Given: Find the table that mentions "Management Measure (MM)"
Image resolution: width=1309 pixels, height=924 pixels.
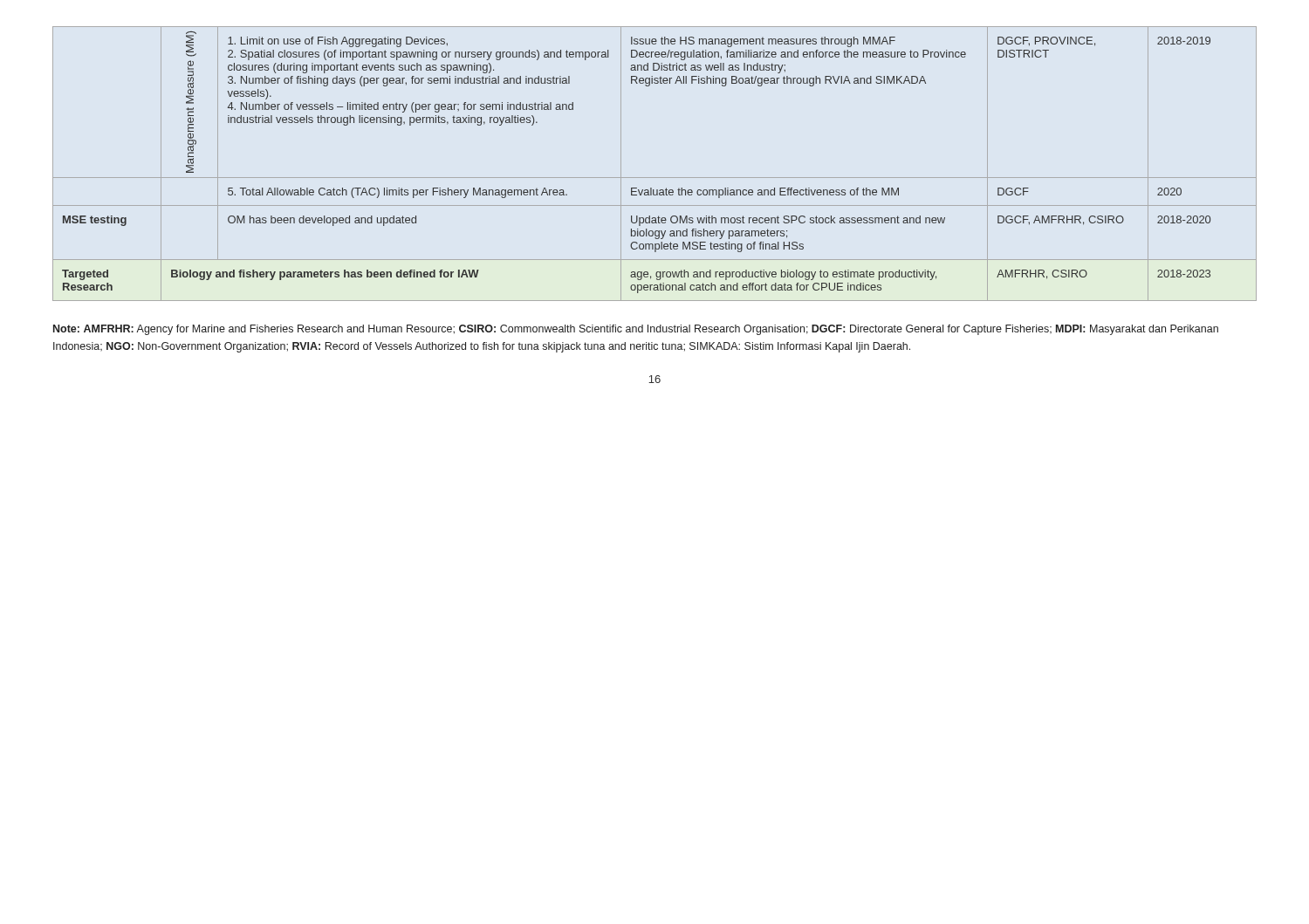Looking at the screenshot, I should point(654,164).
